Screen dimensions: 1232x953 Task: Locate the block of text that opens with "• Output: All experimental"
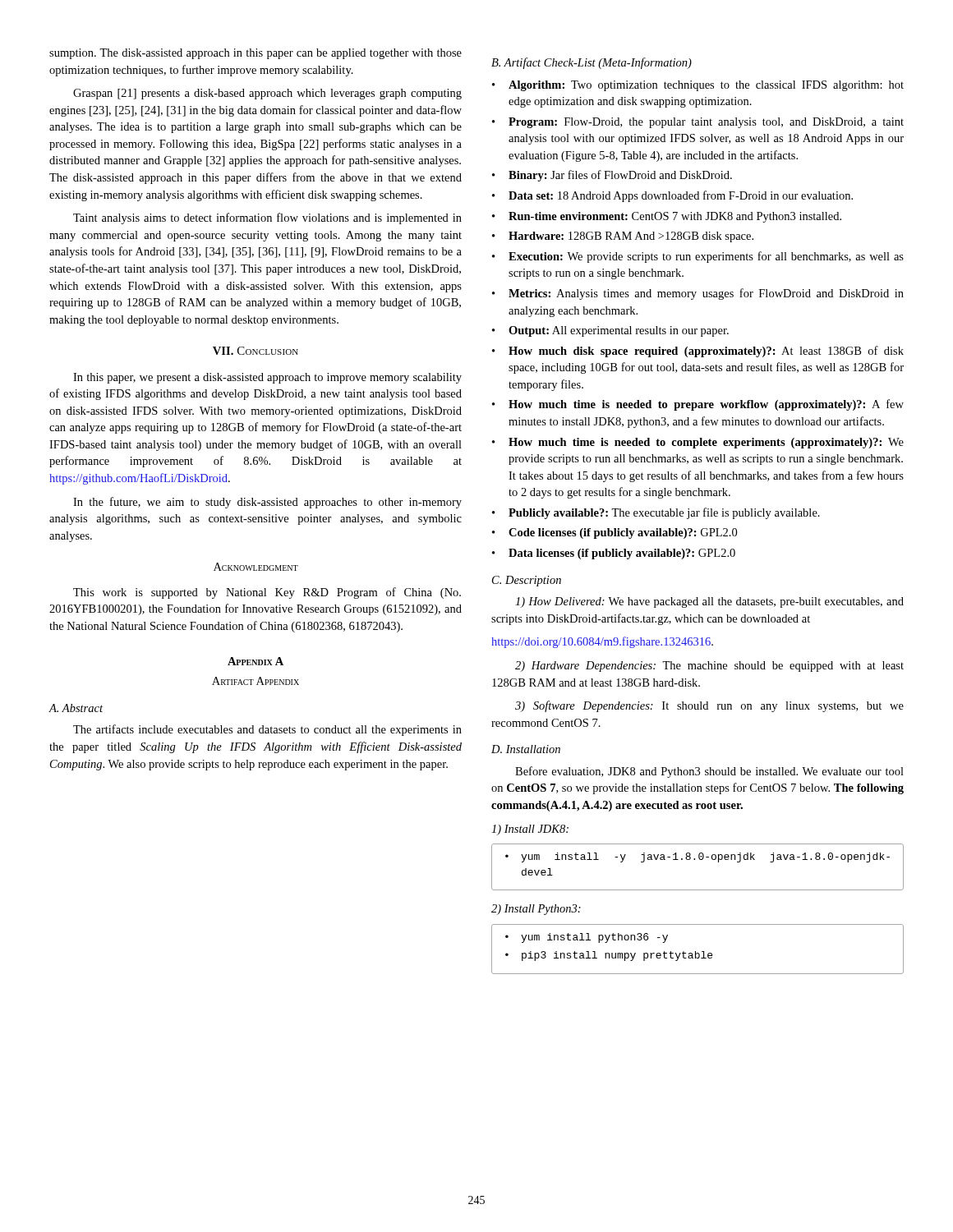698,330
